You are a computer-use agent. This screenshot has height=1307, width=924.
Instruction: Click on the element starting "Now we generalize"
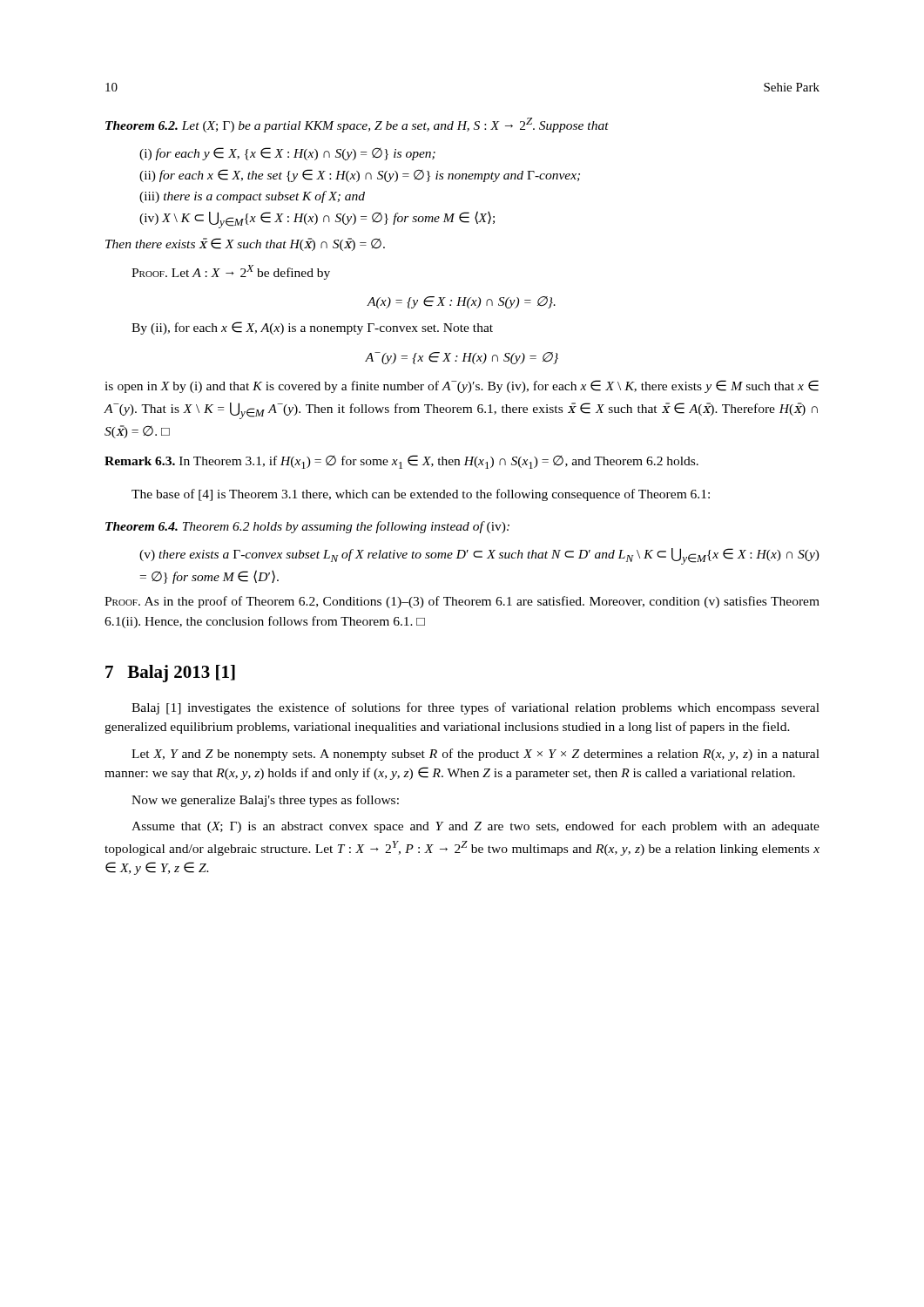(265, 801)
